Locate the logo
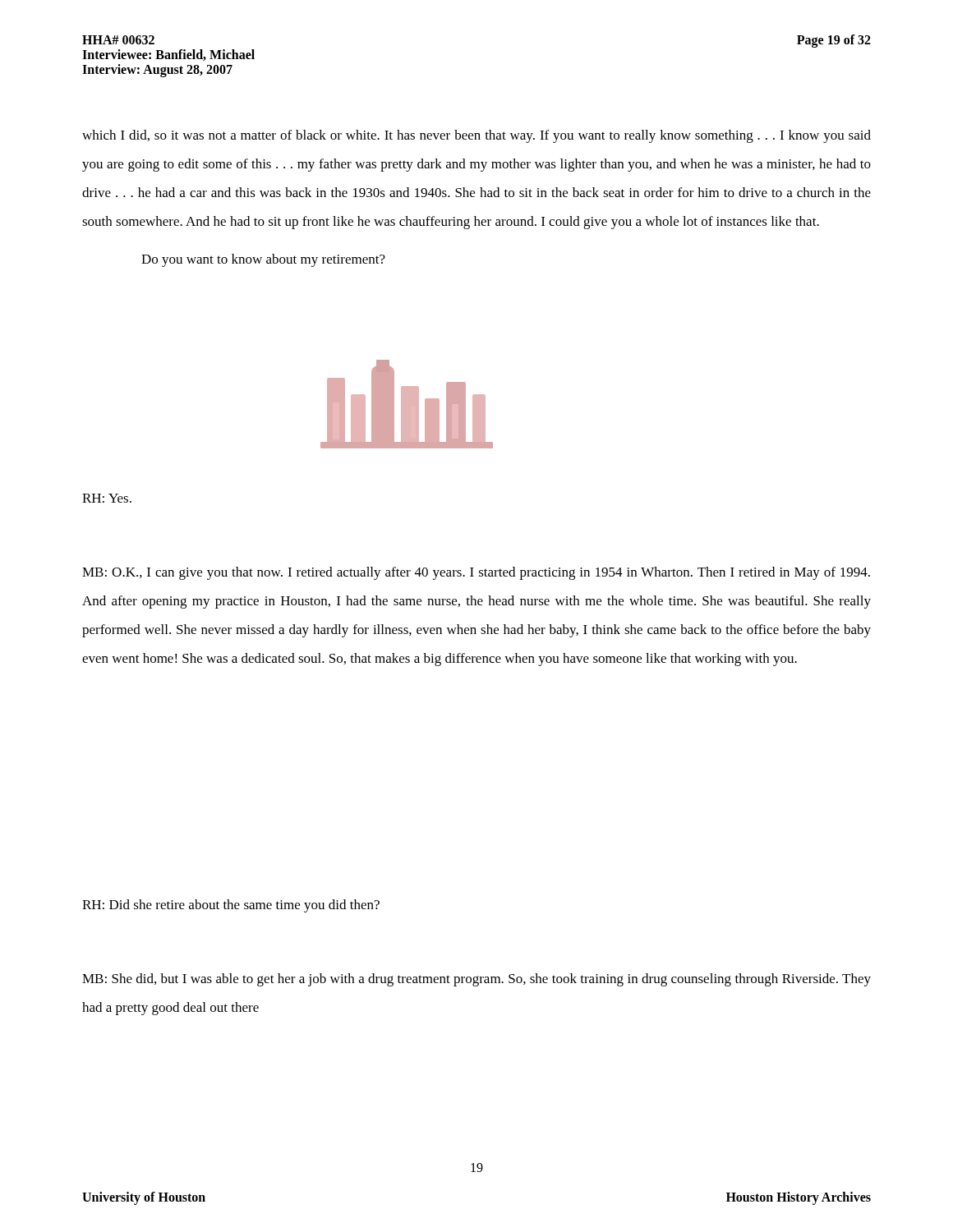Screen dimensions: 1232x953 point(419,411)
